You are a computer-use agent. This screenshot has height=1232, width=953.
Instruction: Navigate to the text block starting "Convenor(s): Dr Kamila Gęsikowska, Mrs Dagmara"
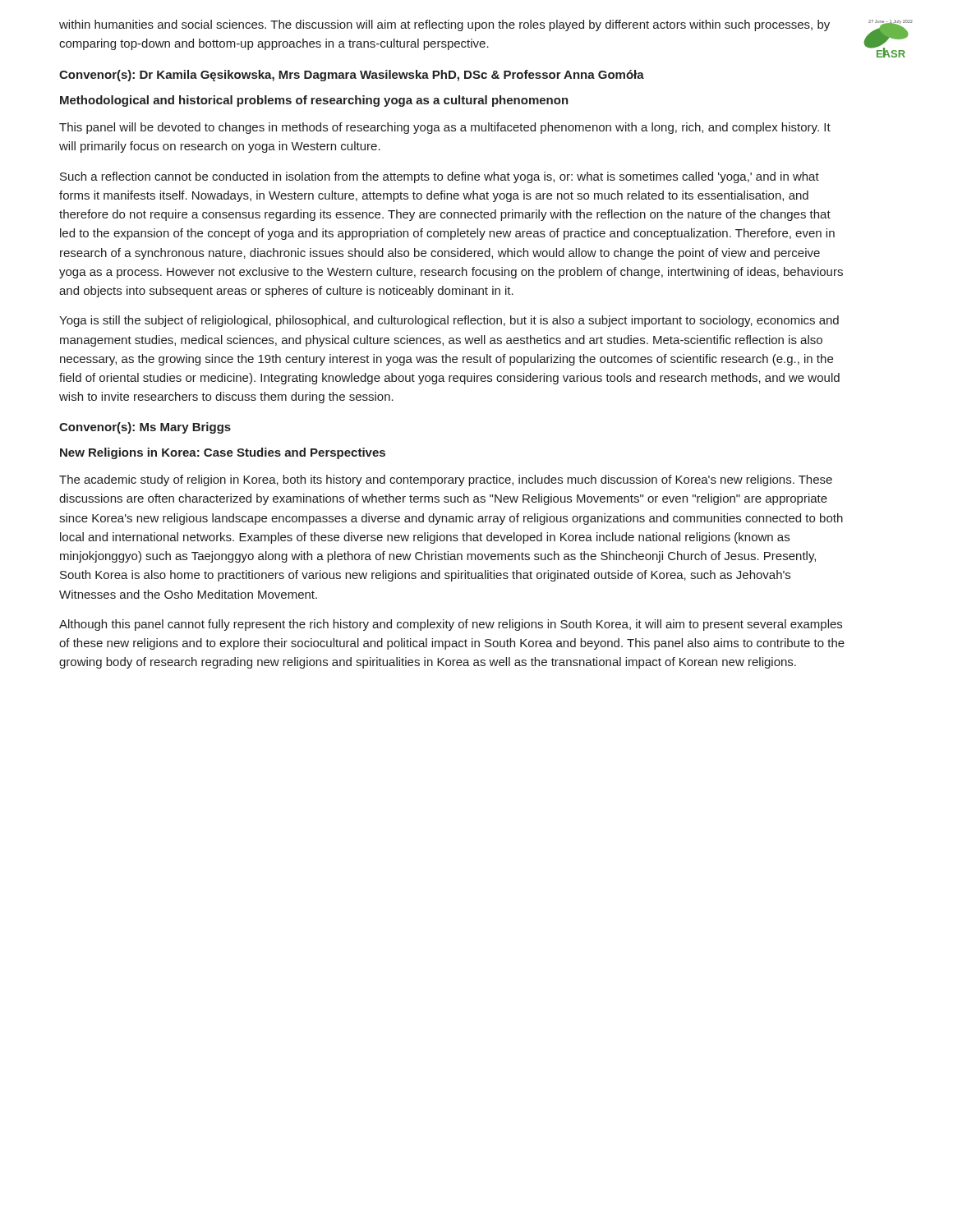[351, 74]
